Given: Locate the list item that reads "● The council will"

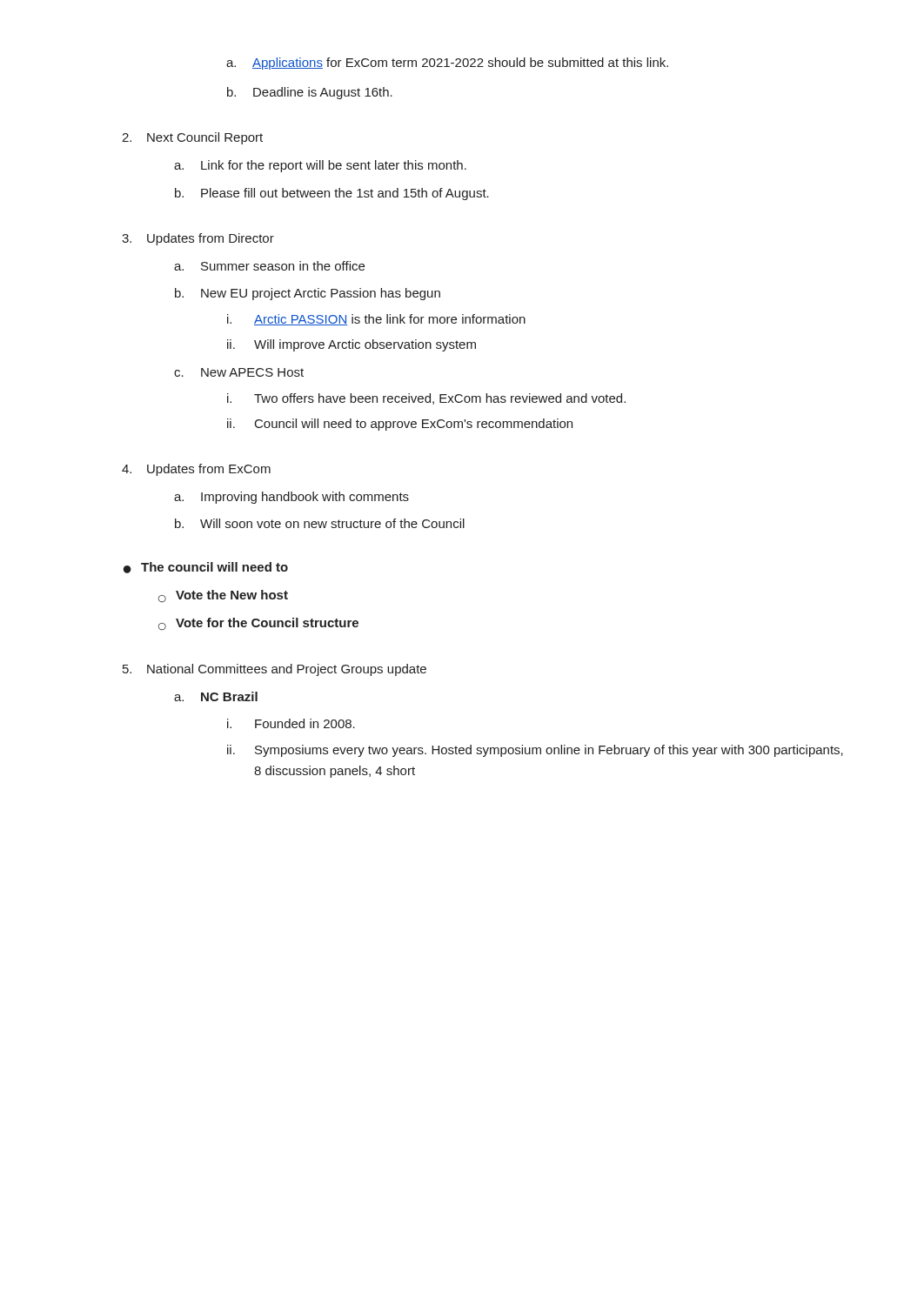Looking at the screenshot, I should (x=206, y=568).
